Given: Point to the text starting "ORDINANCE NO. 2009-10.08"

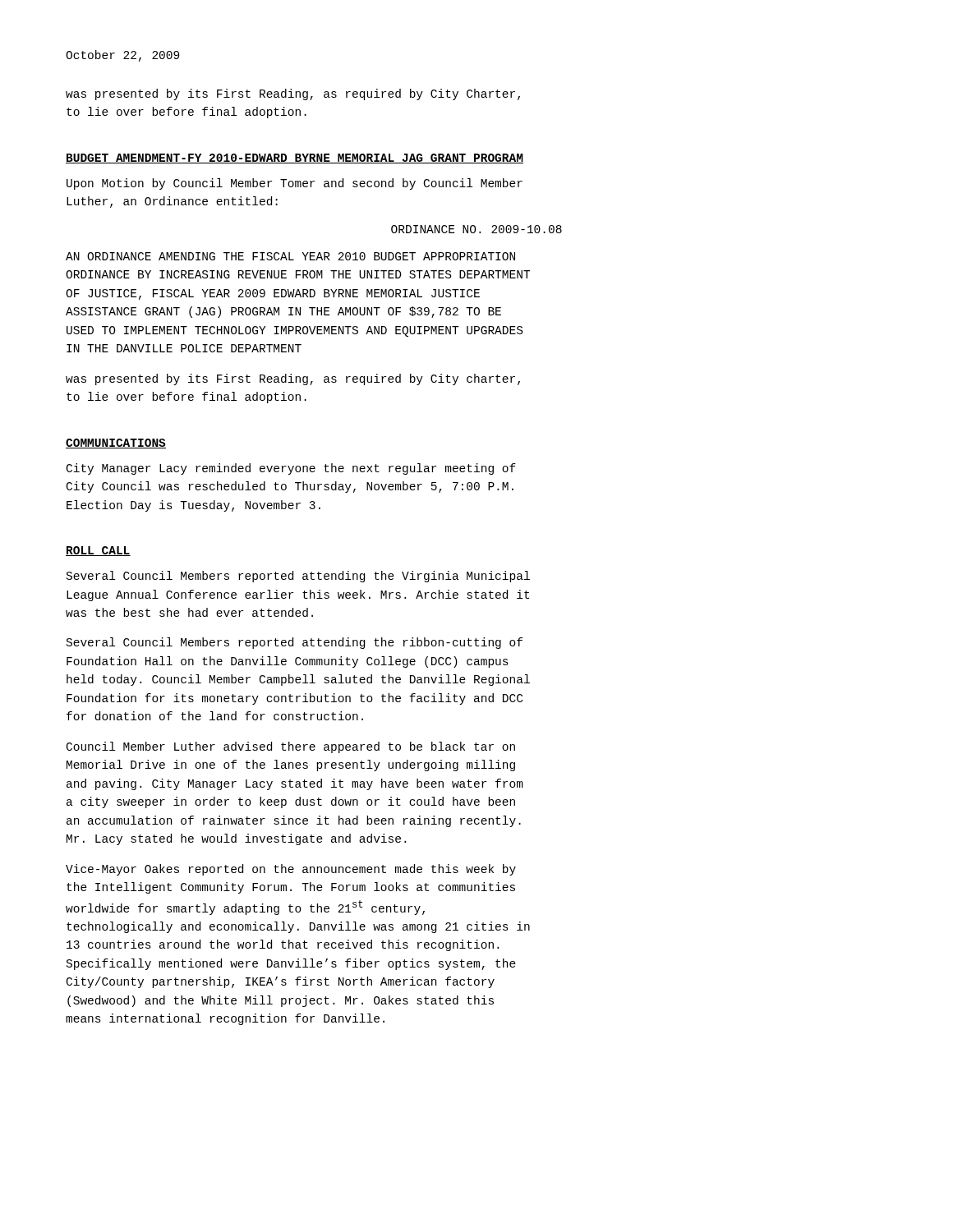Looking at the screenshot, I should (476, 230).
